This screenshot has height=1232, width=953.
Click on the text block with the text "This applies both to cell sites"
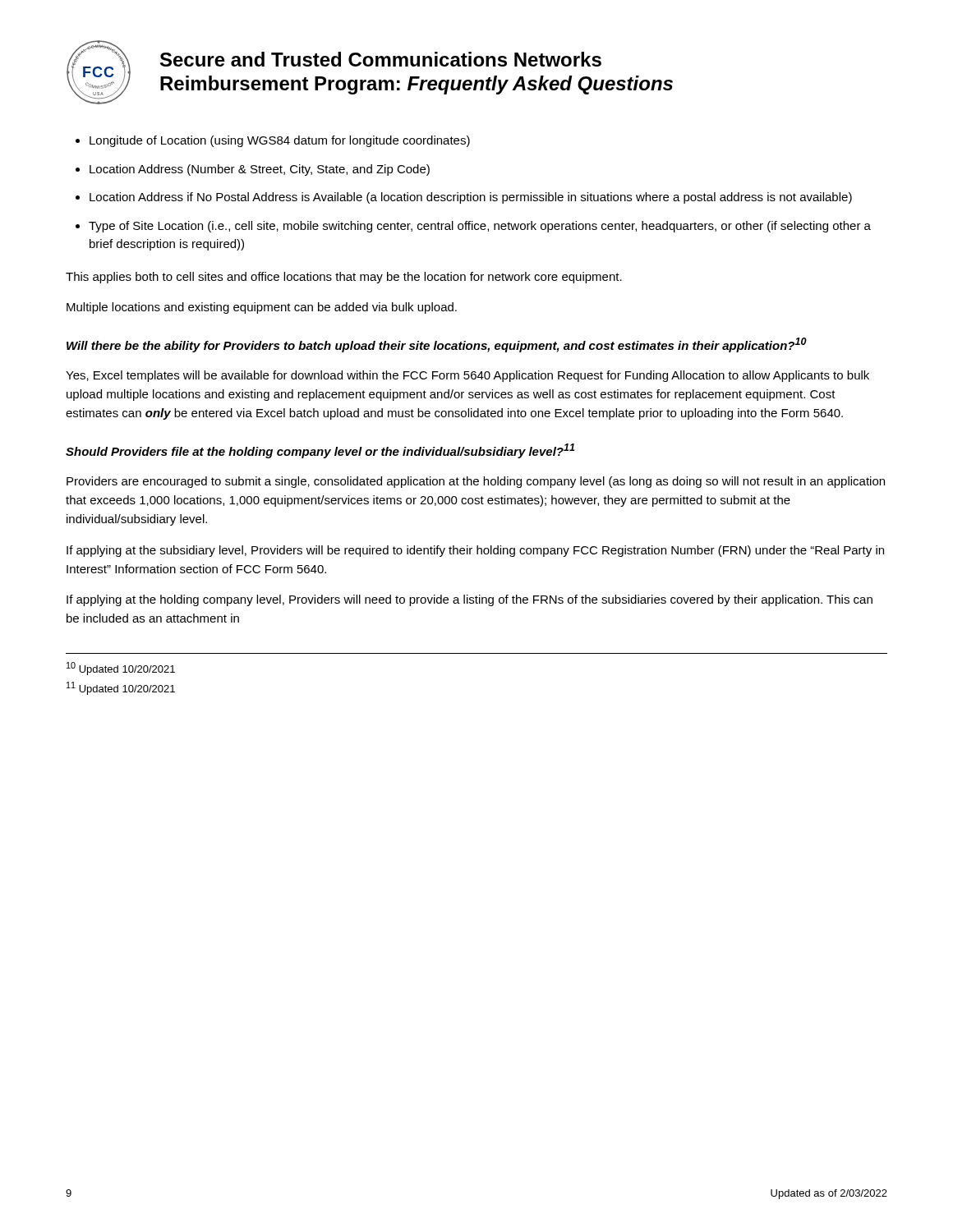click(x=344, y=276)
